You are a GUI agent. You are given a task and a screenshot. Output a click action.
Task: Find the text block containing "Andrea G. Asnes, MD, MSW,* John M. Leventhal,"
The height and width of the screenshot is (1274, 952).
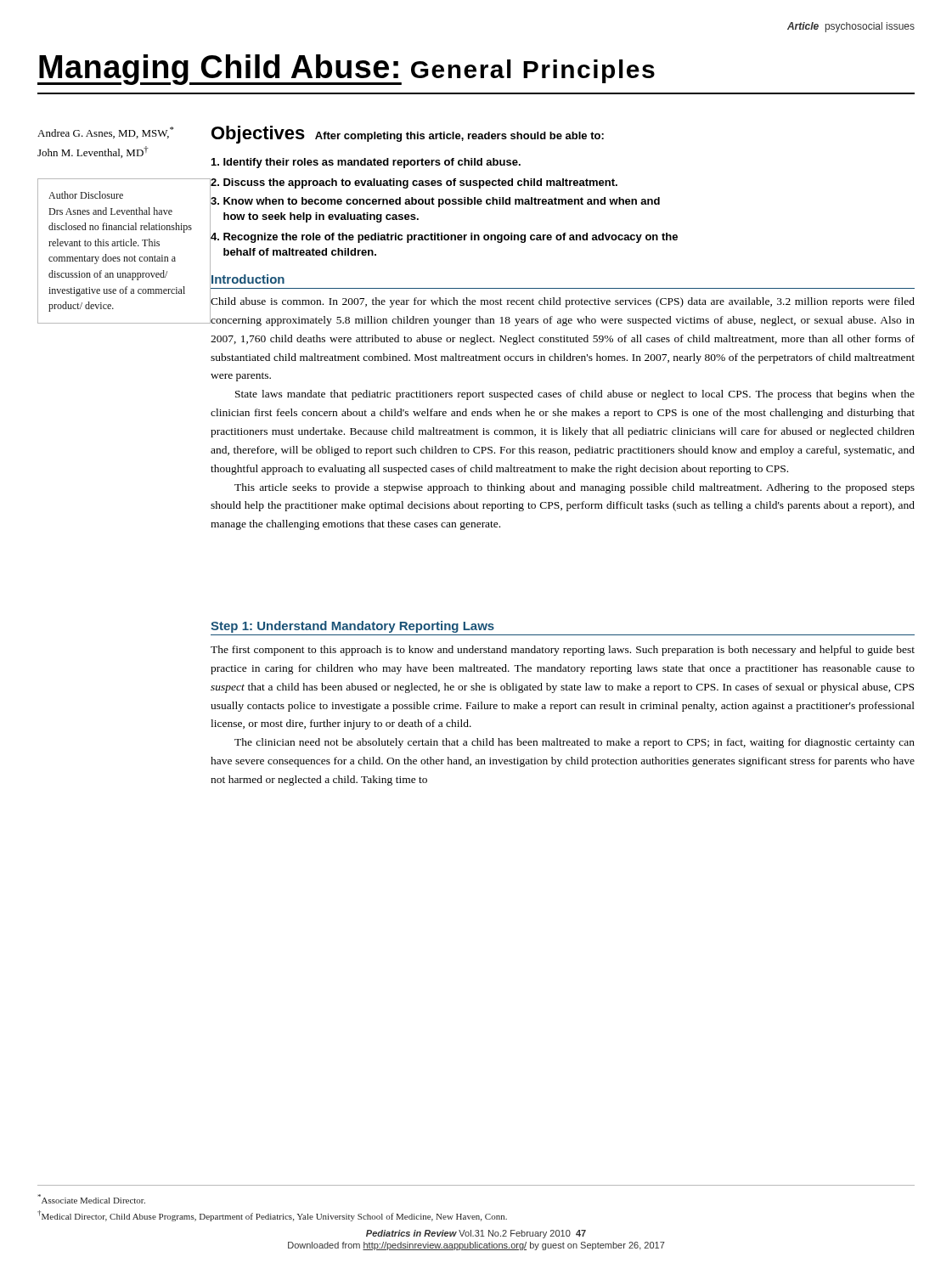point(106,141)
